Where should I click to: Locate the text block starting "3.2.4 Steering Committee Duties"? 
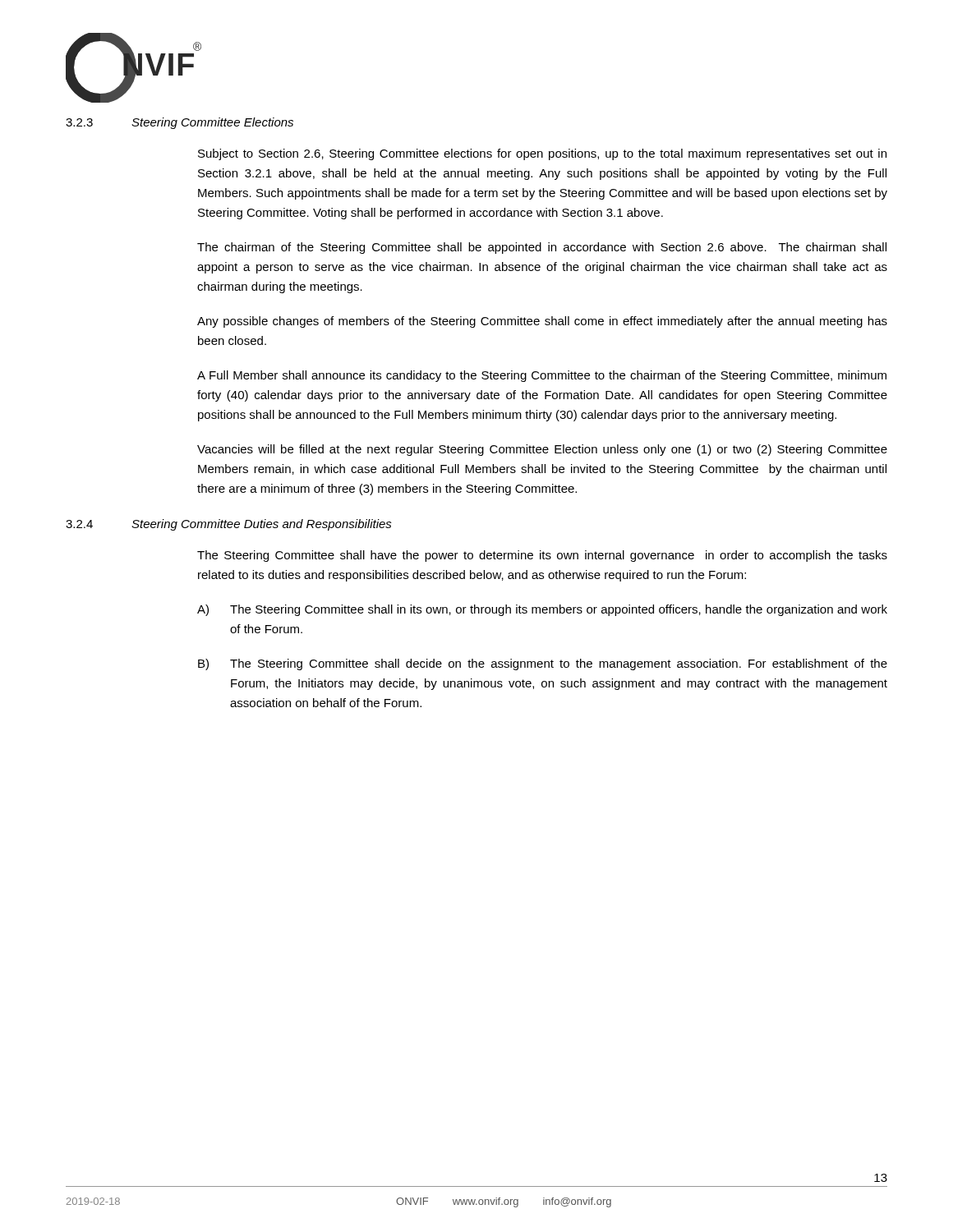tap(229, 524)
